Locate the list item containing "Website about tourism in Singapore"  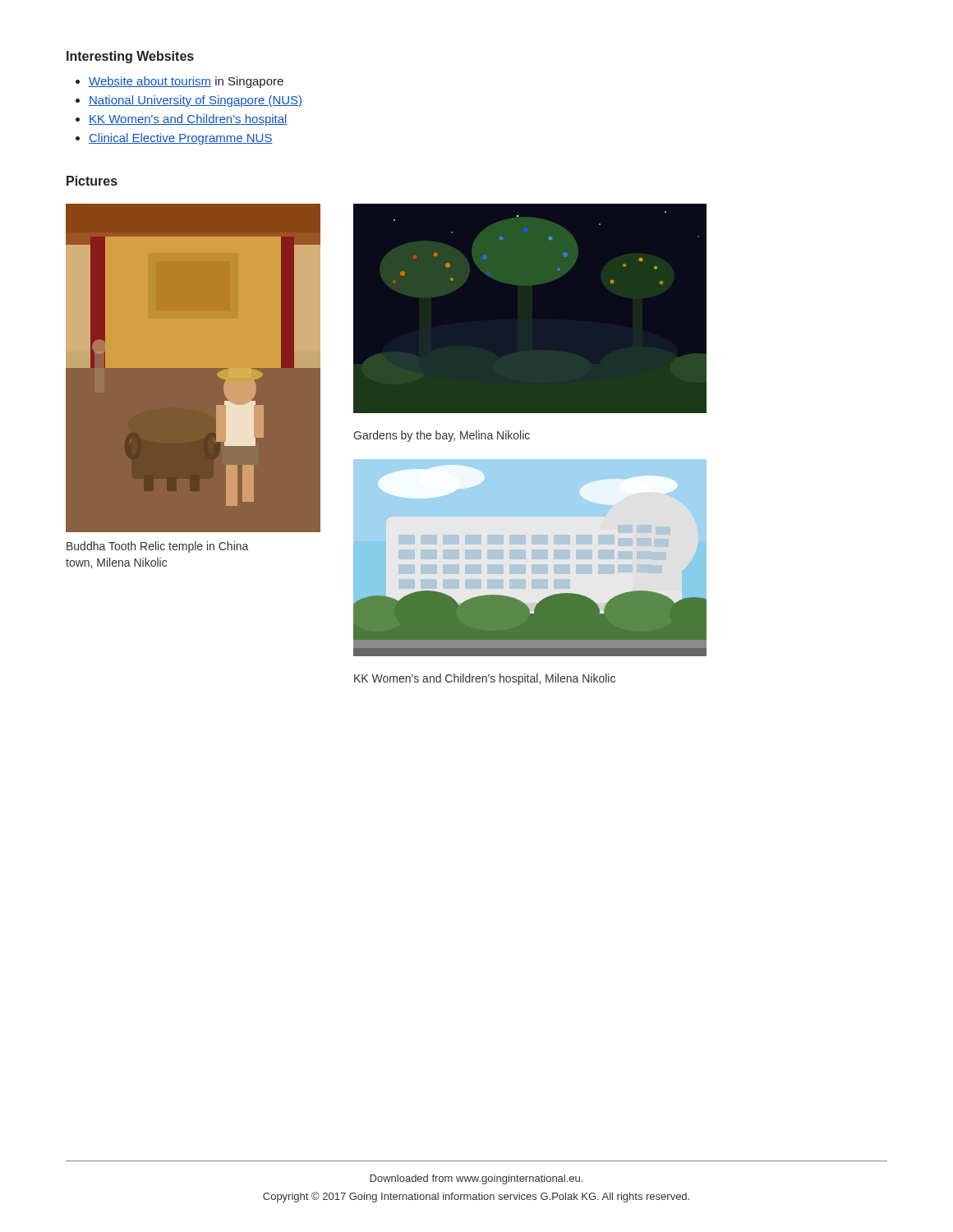(x=186, y=81)
